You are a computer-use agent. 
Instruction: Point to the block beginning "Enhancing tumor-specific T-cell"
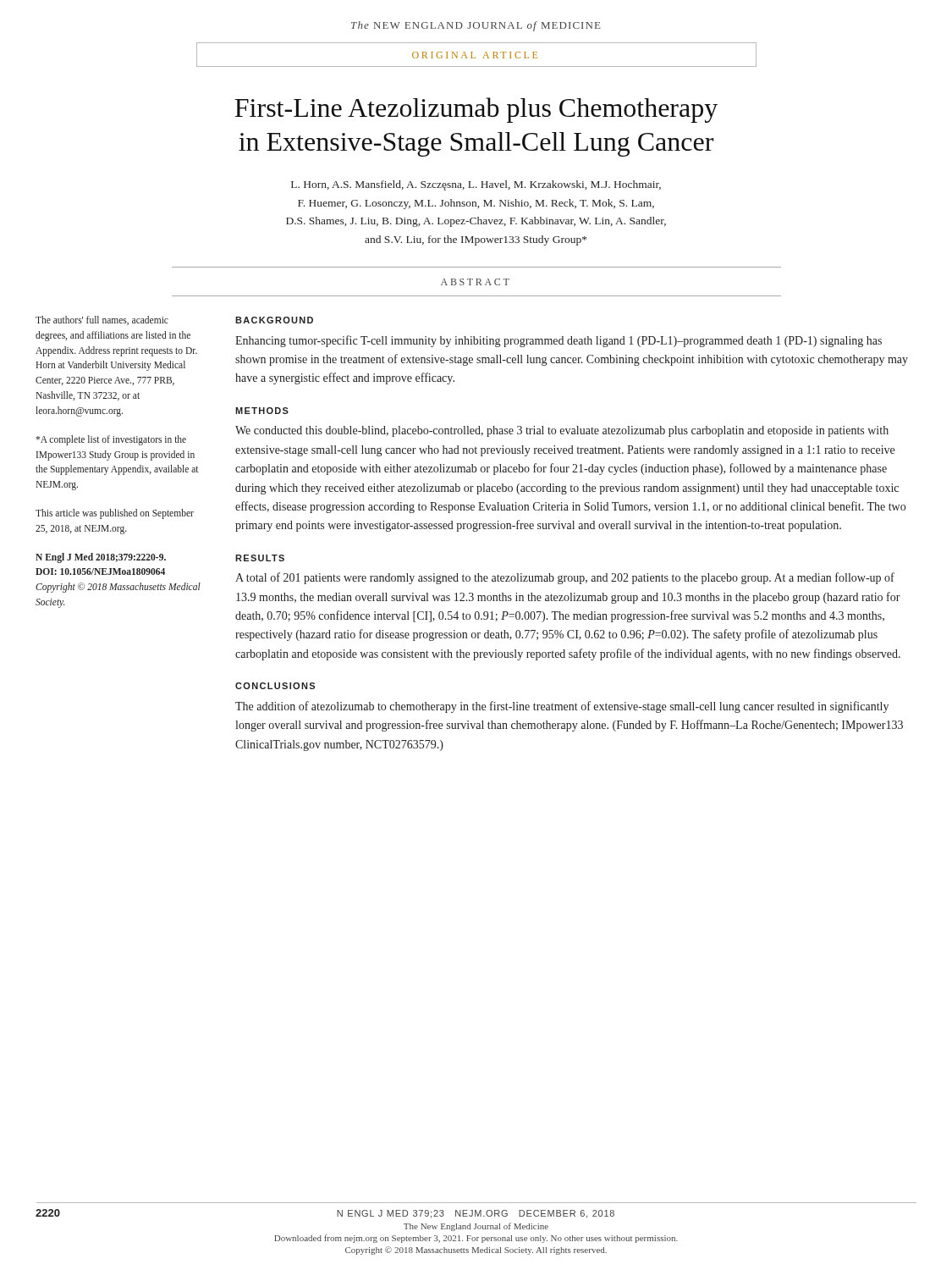click(572, 359)
